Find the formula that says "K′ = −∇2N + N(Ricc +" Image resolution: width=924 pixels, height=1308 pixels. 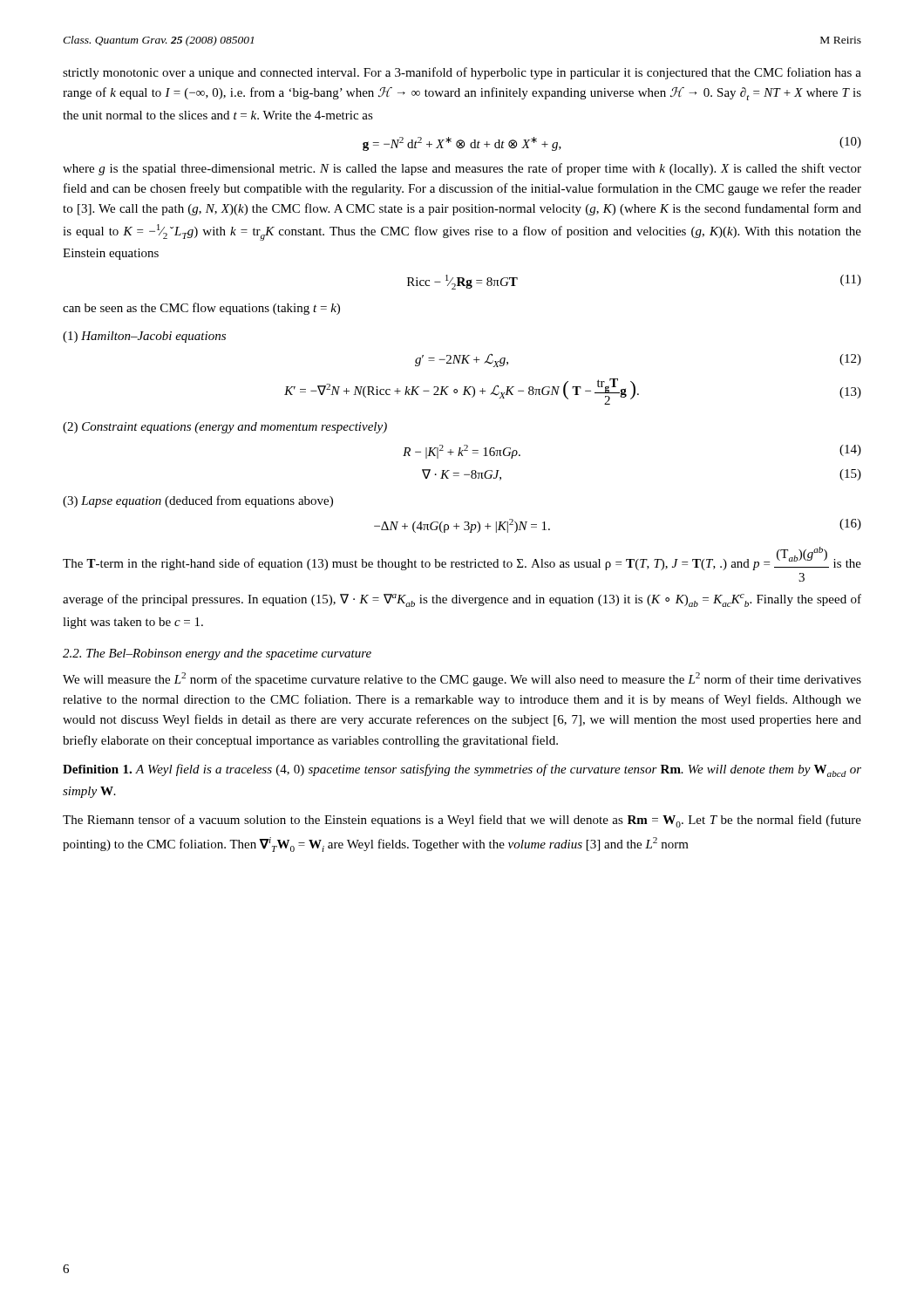pyautogui.click(x=573, y=392)
